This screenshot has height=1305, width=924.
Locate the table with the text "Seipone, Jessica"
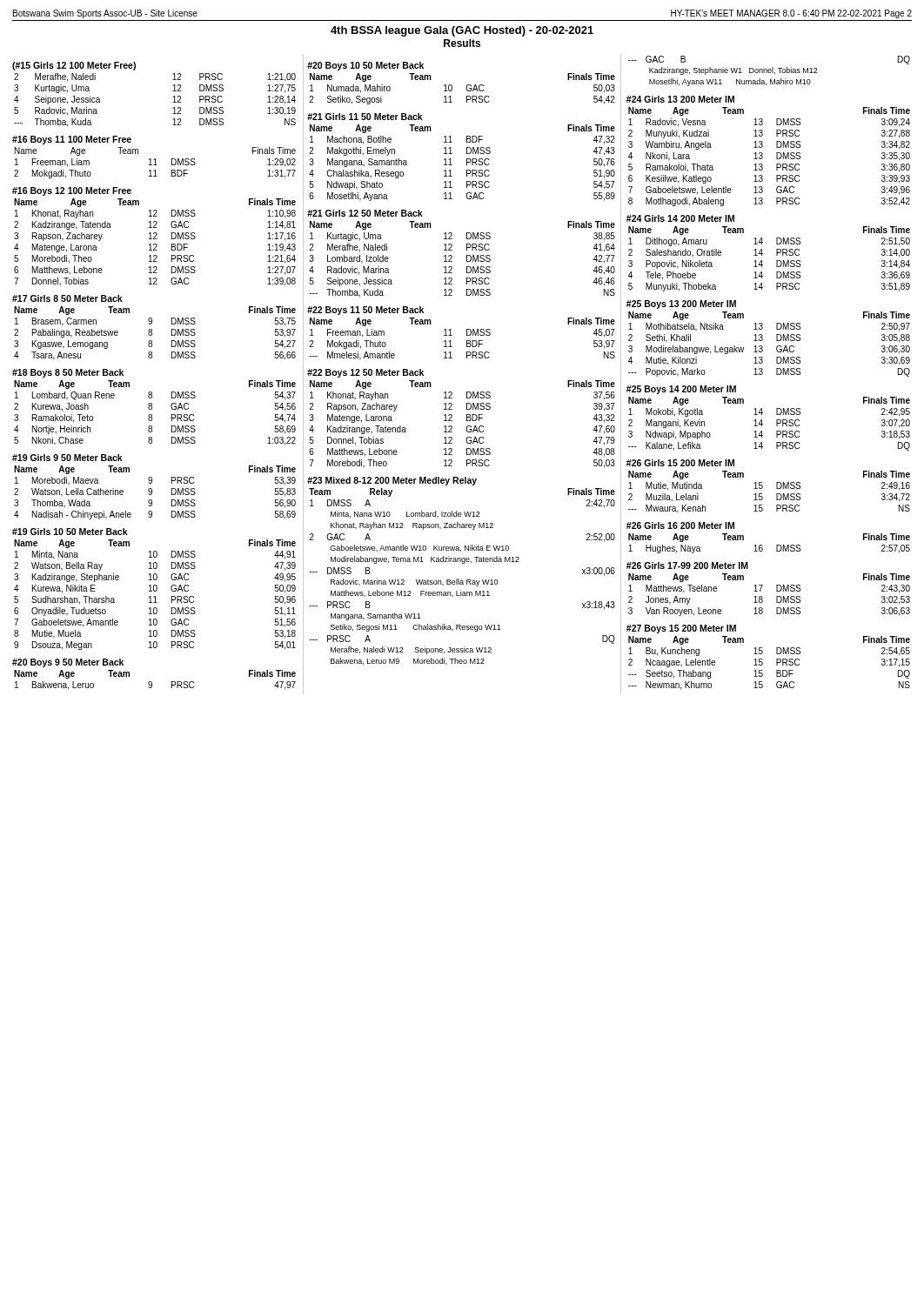(x=155, y=94)
